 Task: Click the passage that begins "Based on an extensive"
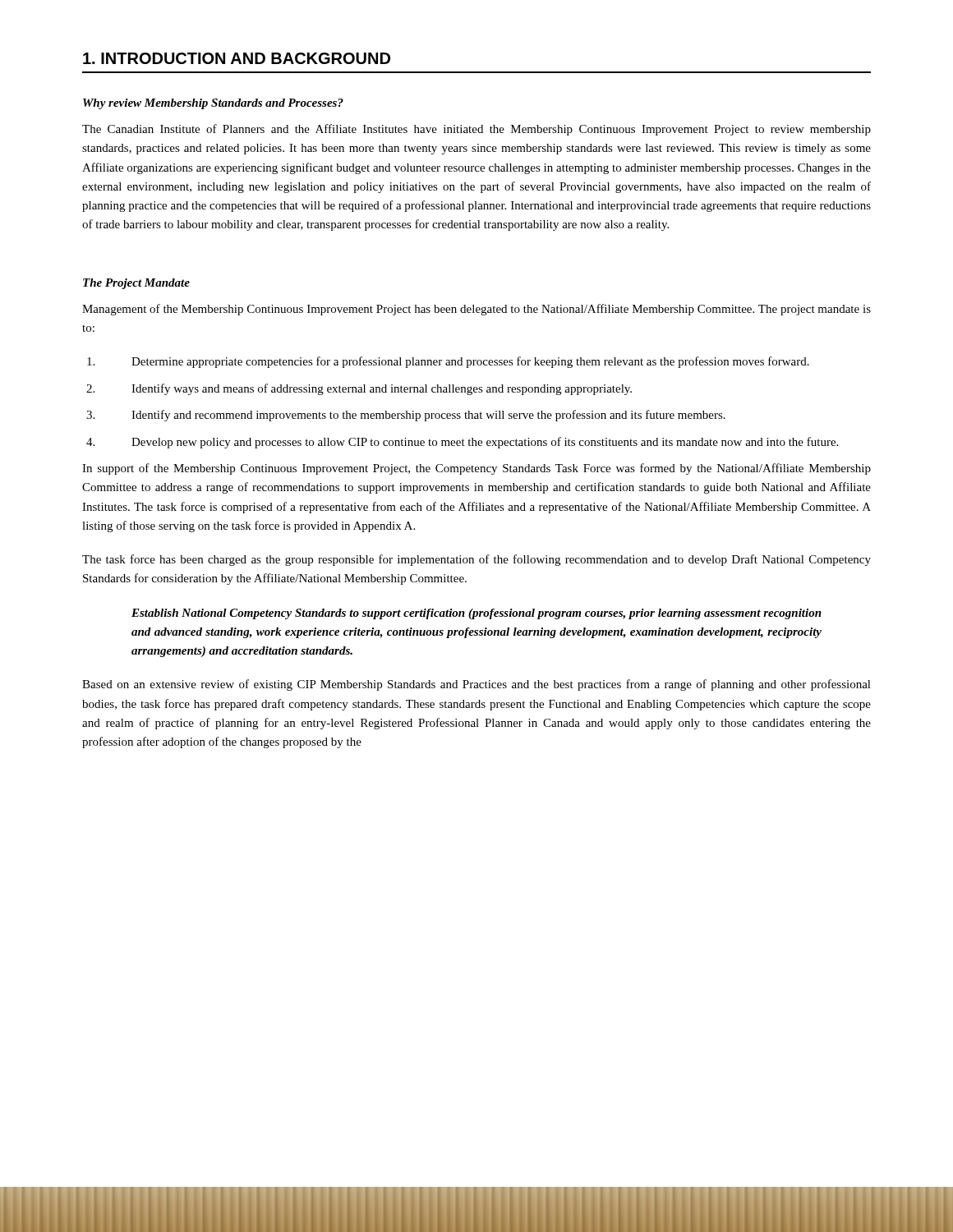476,713
